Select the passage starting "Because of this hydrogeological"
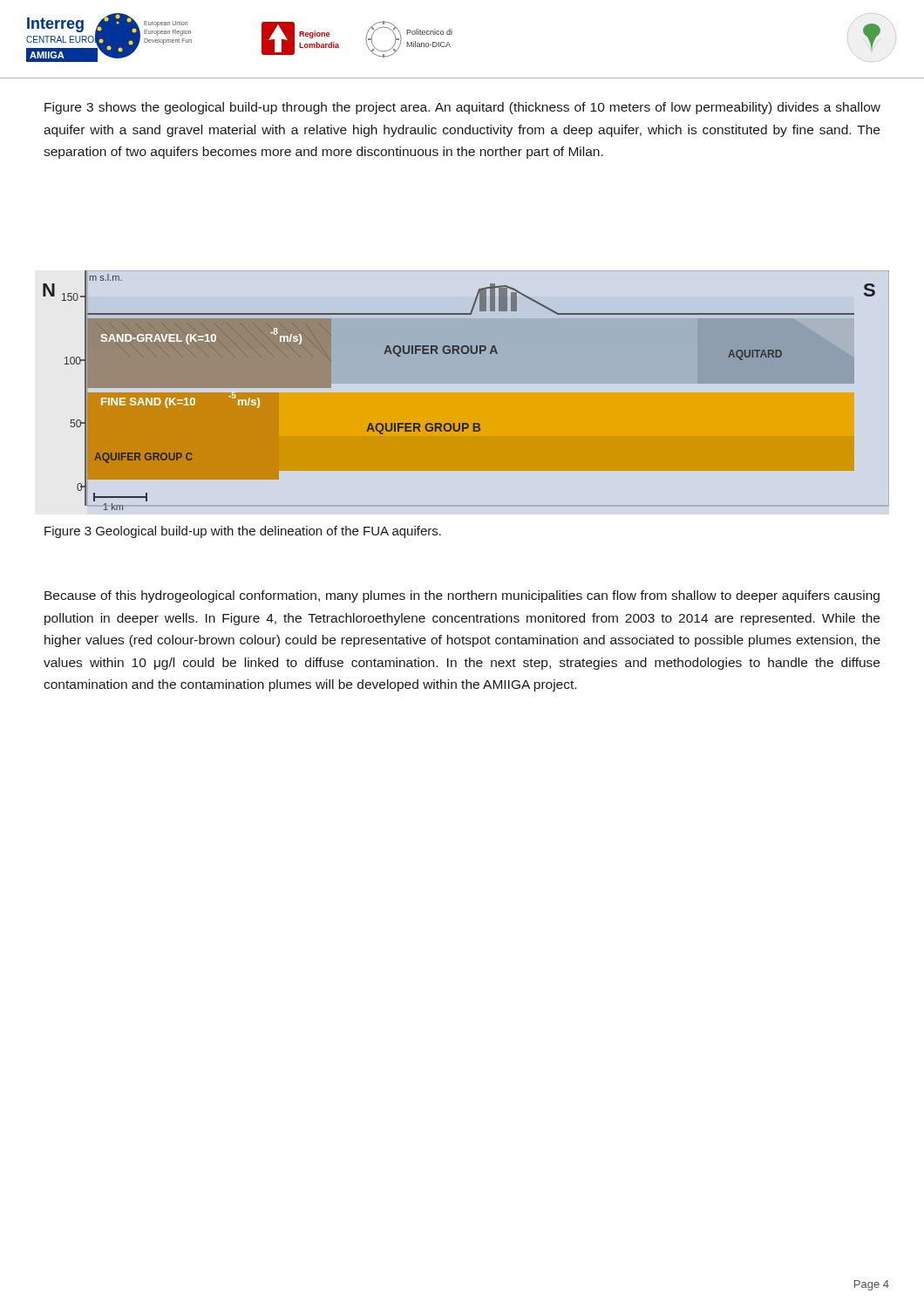 point(462,640)
